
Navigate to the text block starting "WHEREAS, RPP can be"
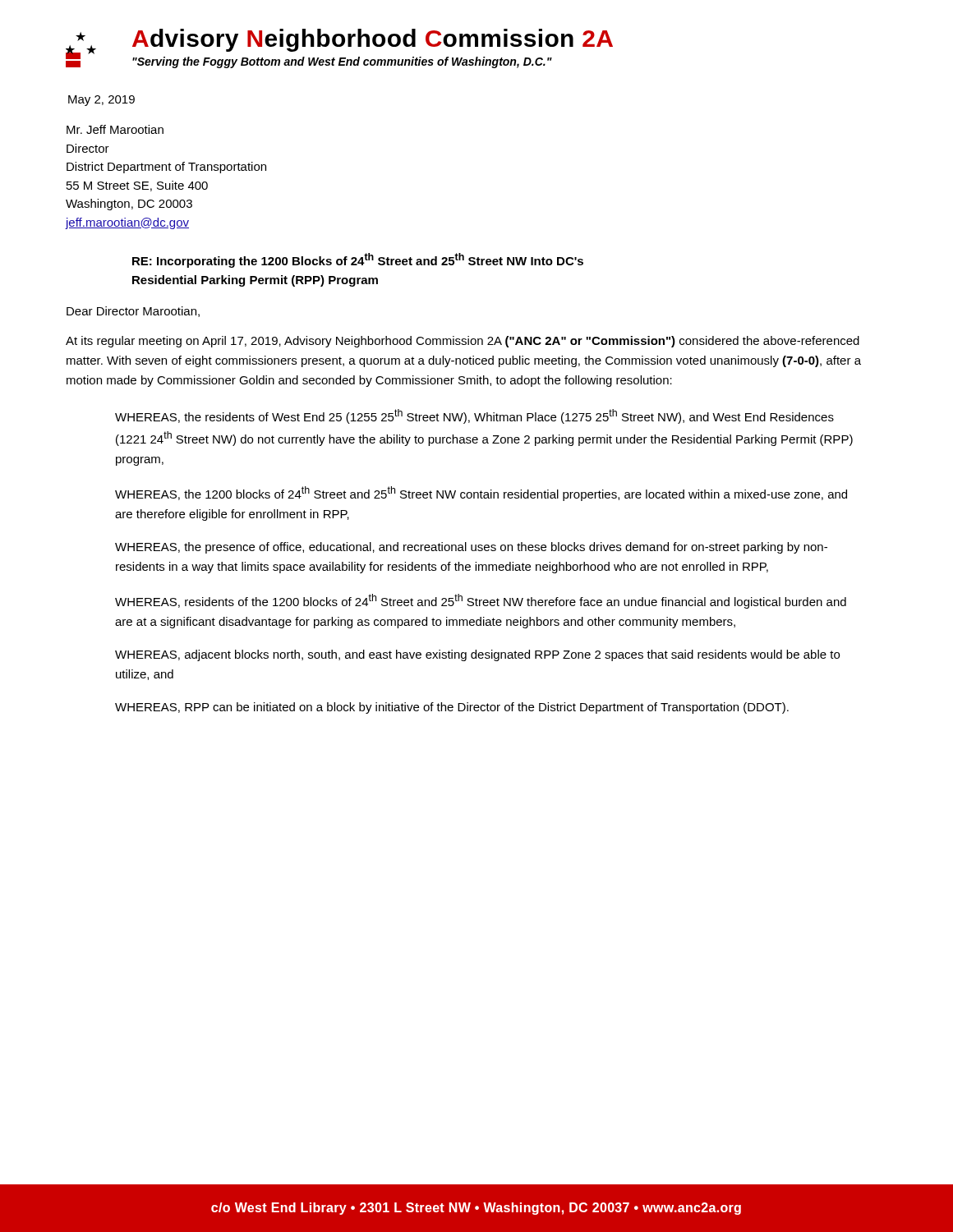click(452, 707)
